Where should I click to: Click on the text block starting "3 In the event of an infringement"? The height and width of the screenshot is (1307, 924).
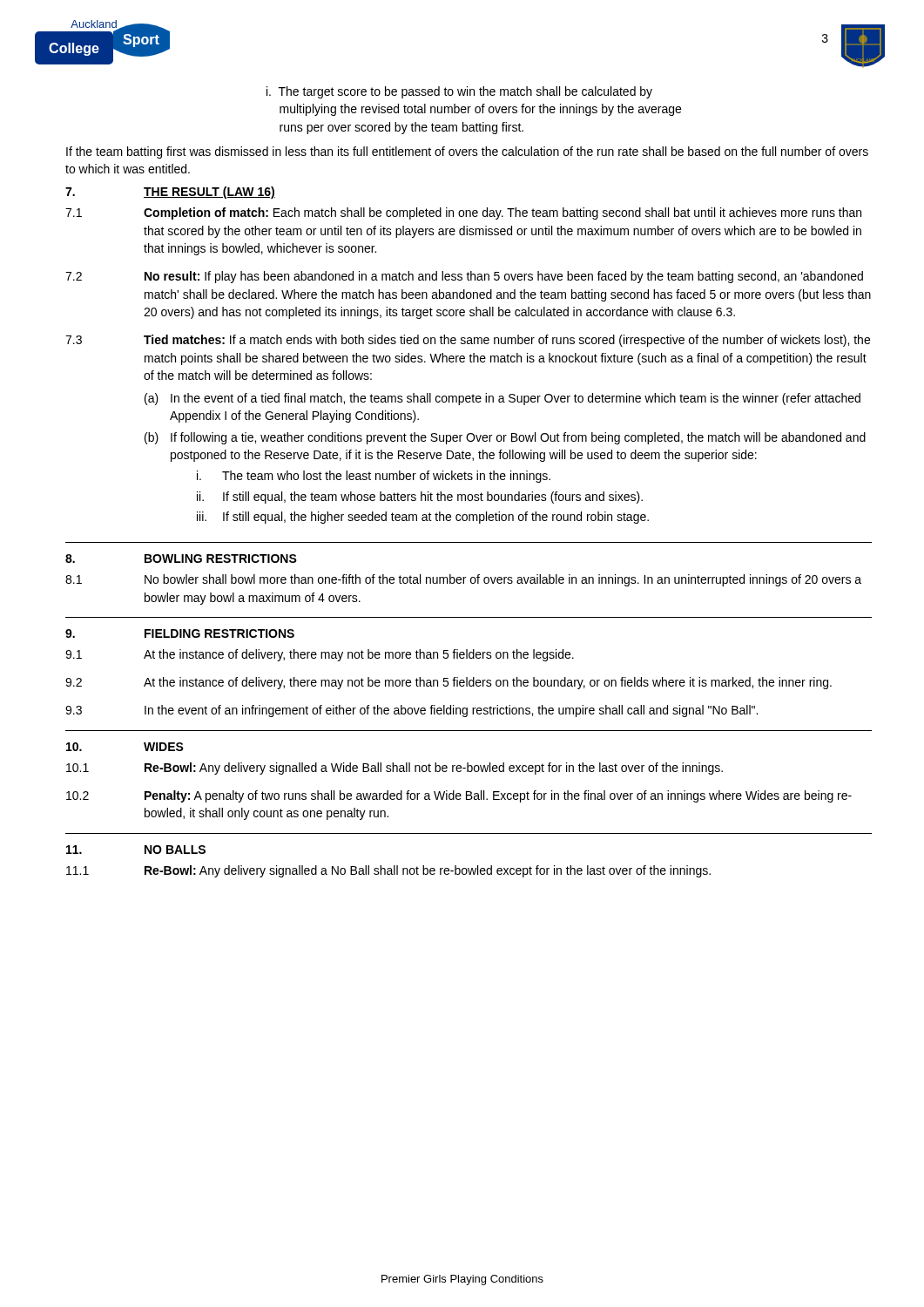469,711
